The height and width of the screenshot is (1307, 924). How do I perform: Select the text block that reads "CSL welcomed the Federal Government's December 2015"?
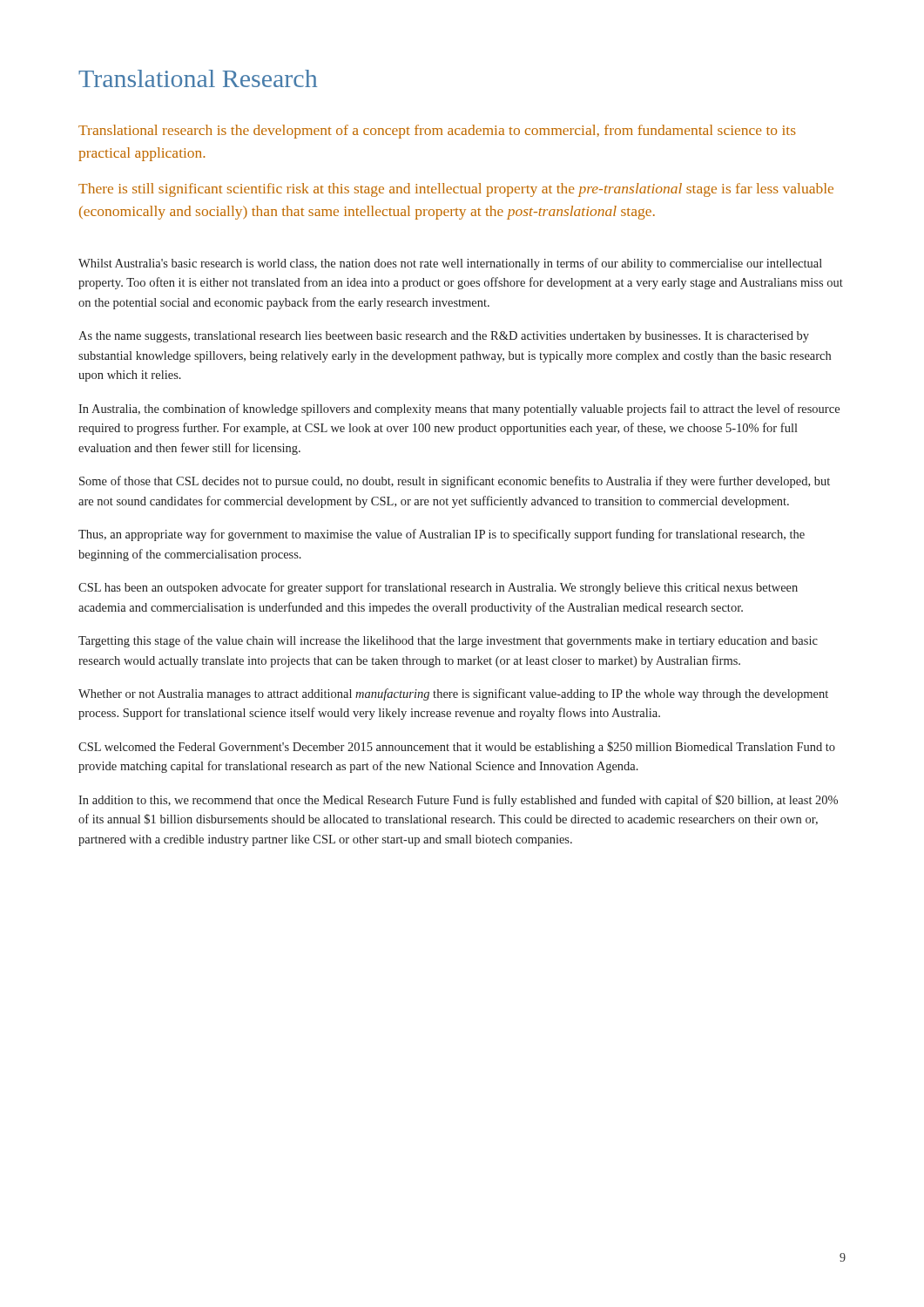(x=462, y=757)
